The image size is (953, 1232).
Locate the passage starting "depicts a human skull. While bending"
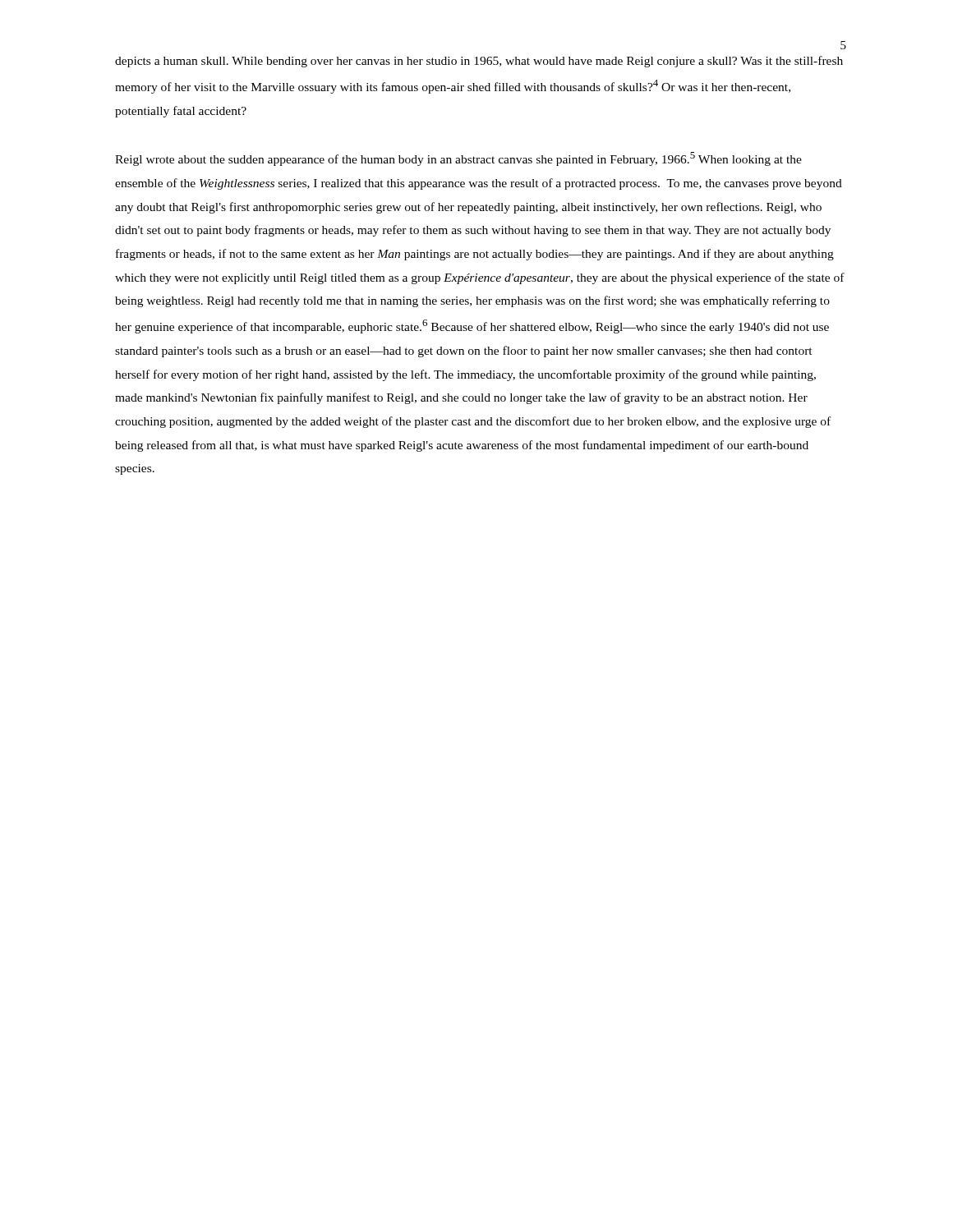click(x=479, y=85)
